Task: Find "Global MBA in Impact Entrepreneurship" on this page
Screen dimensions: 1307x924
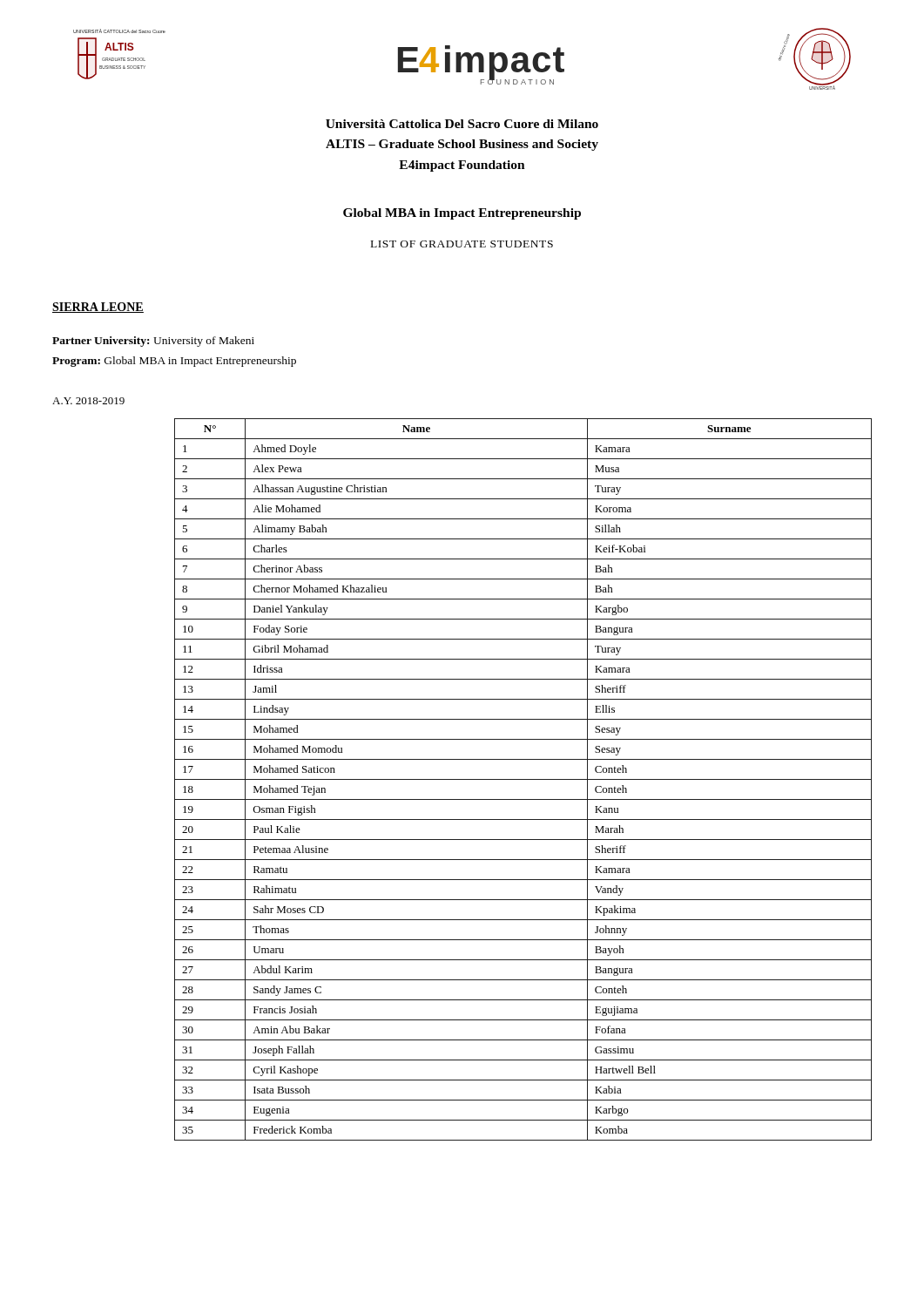Action: [462, 213]
